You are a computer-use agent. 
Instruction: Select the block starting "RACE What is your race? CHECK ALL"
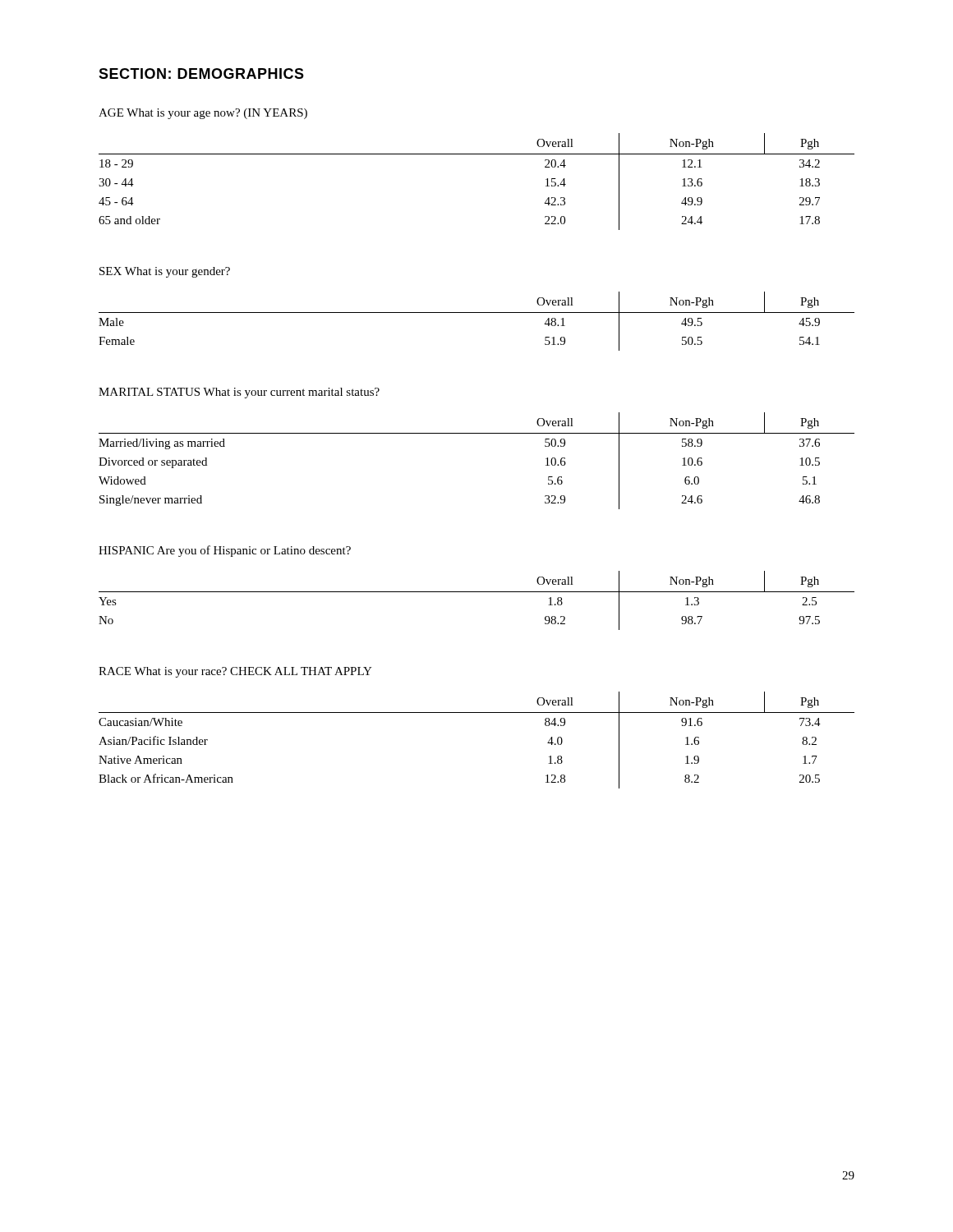(x=235, y=671)
